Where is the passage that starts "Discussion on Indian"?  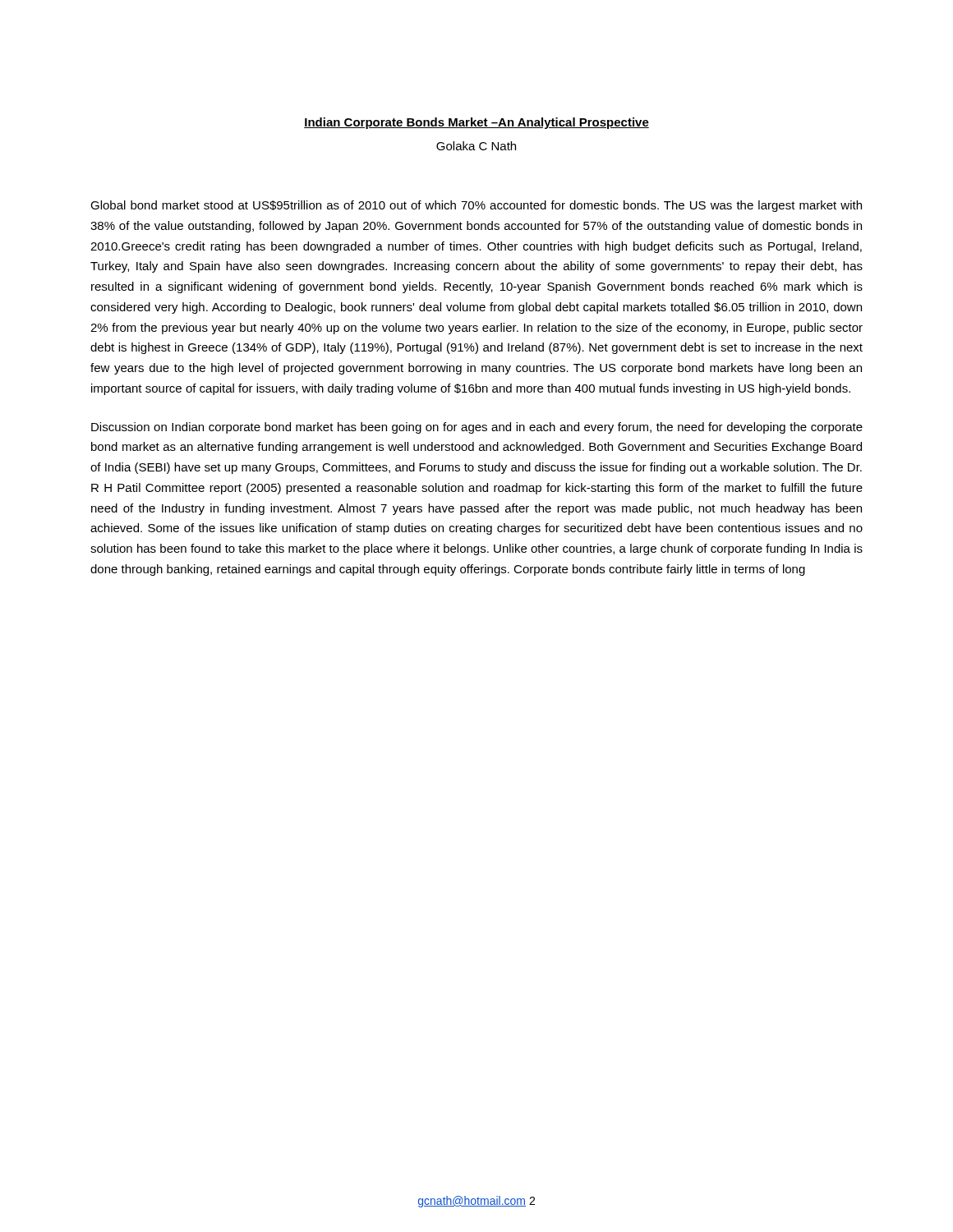point(476,497)
